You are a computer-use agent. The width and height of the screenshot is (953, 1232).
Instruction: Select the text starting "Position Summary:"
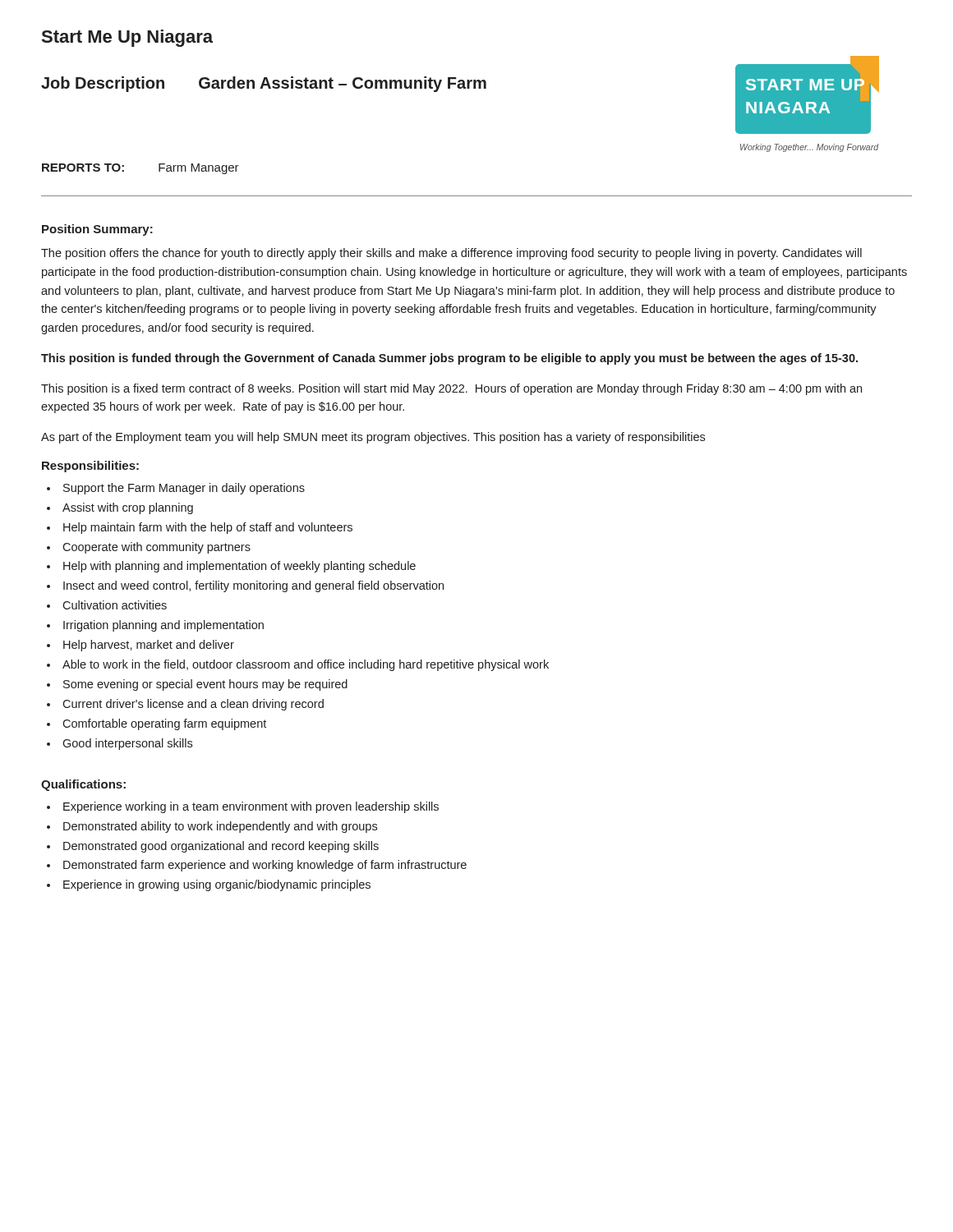(x=97, y=229)
